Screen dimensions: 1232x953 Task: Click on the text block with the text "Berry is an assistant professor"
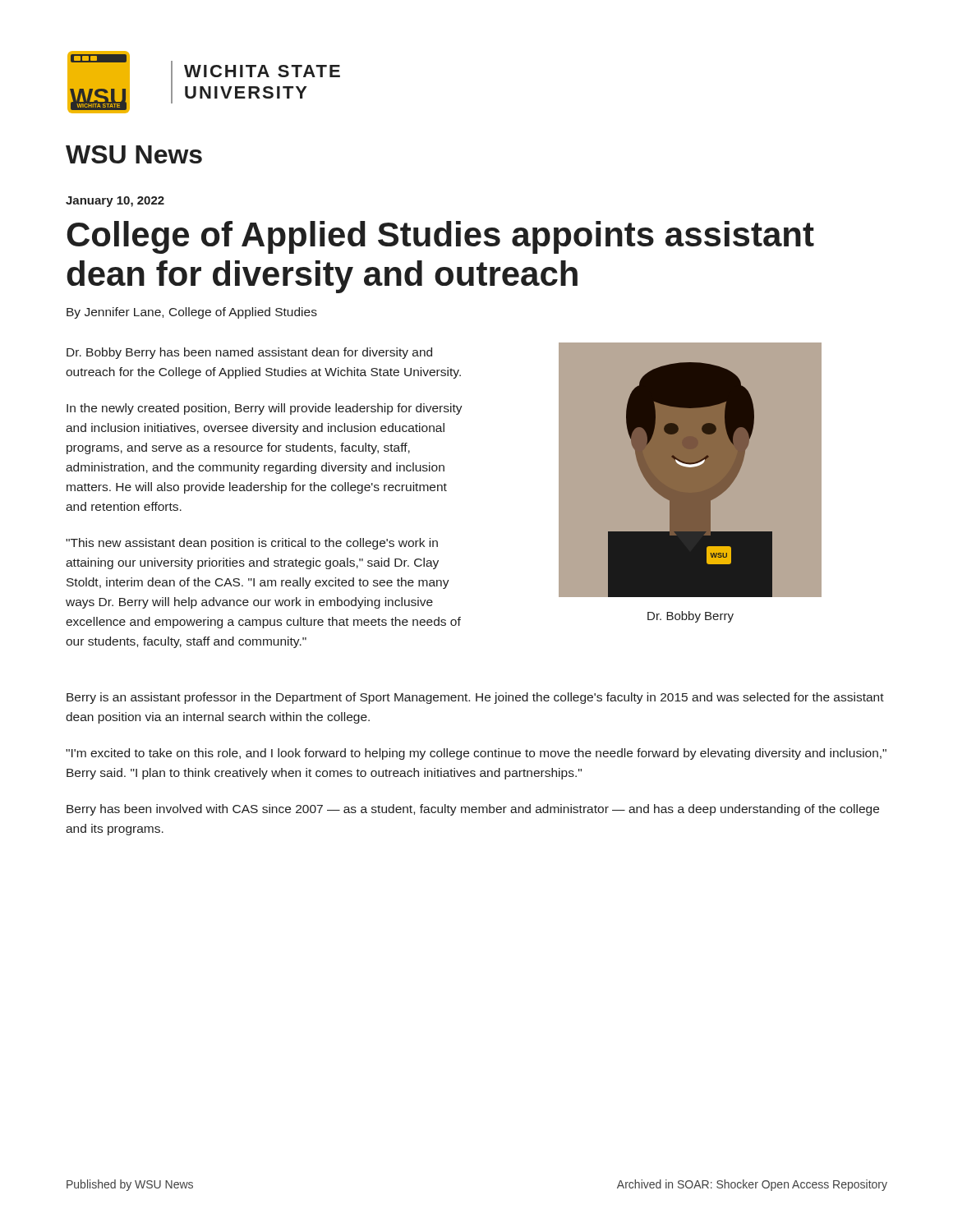(x=475, y=707)
